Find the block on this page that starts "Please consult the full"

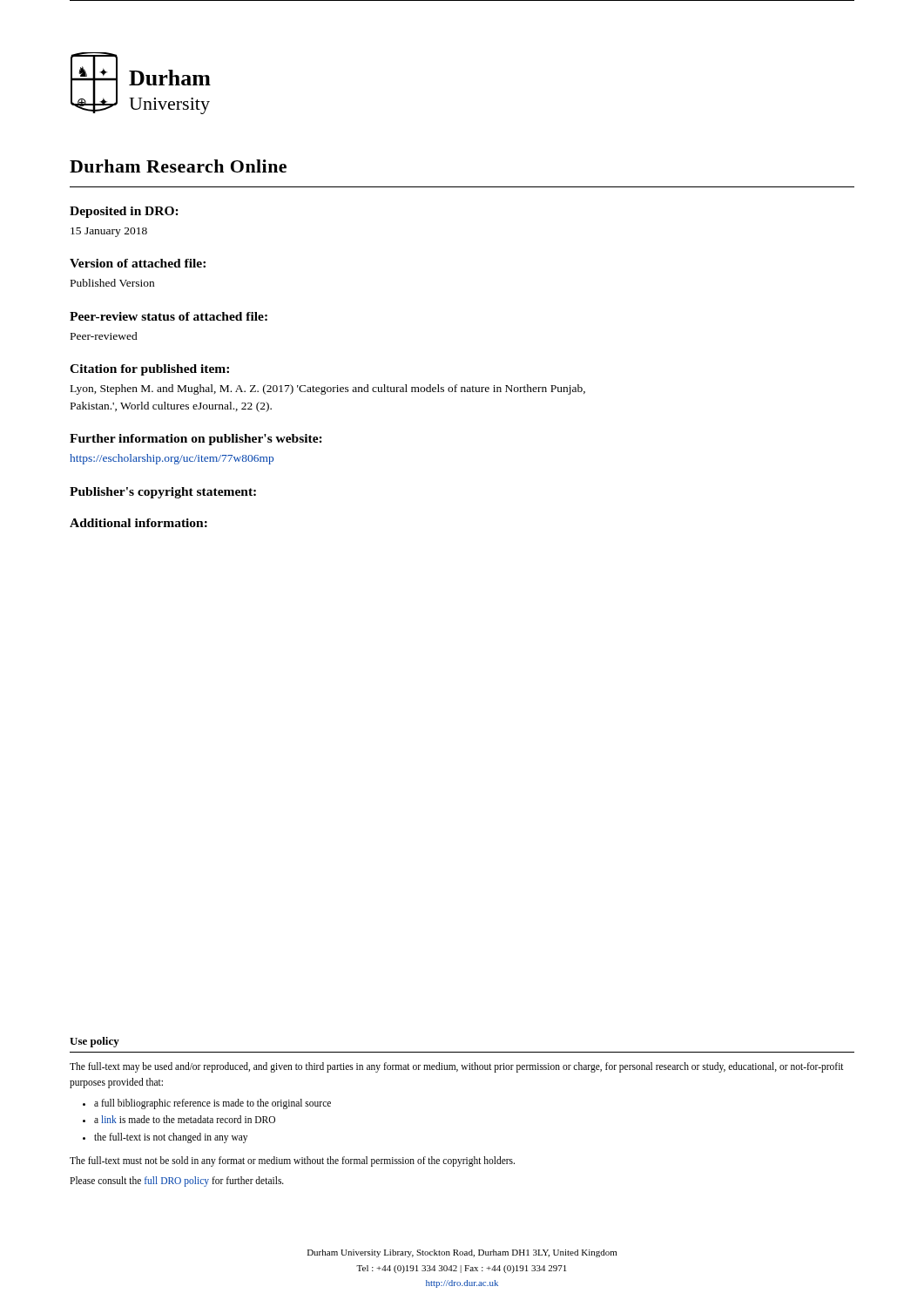(x=177, y=1180)
